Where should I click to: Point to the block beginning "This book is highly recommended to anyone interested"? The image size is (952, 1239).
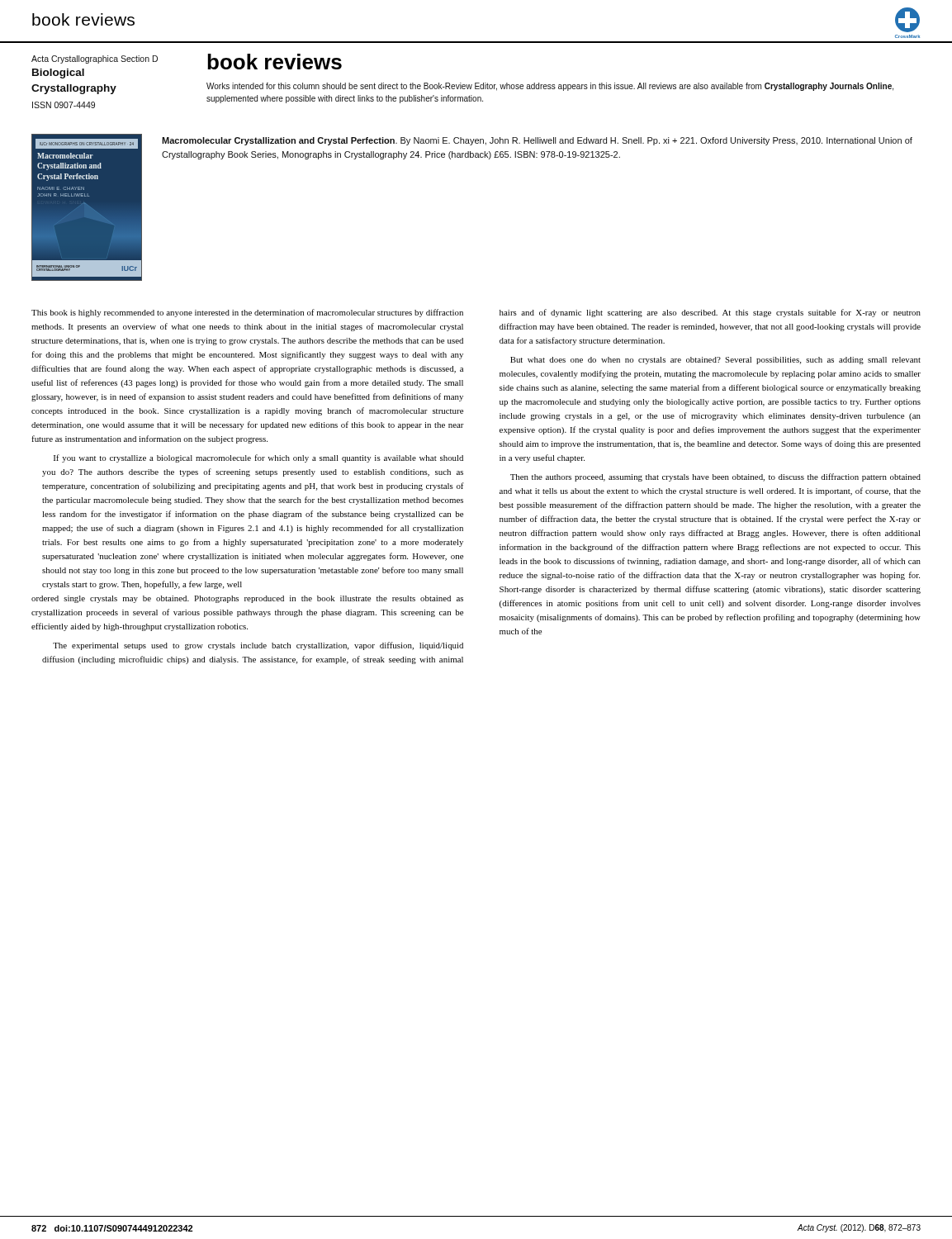coord(248,449)
